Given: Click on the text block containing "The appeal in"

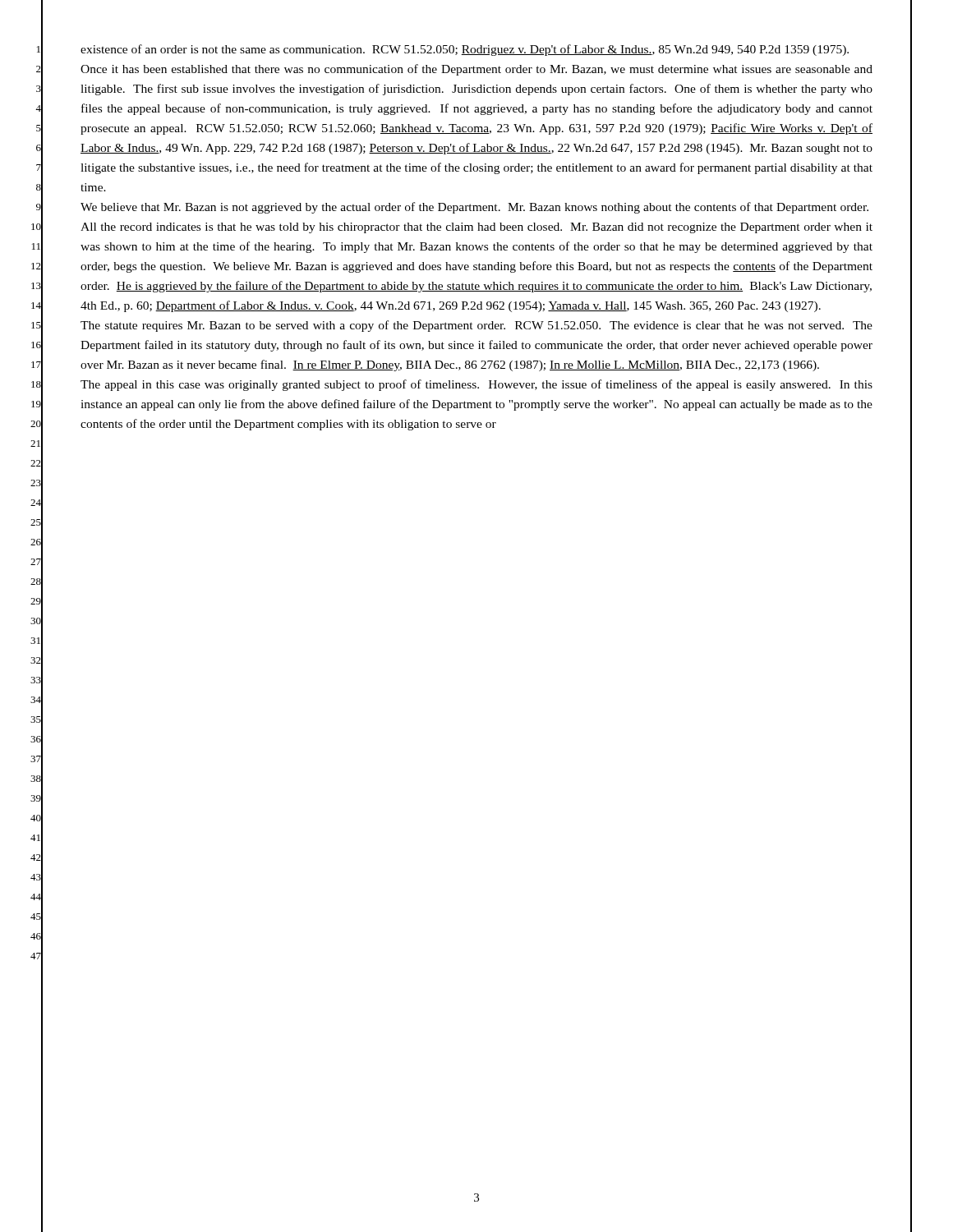Looking at the screenshot, I should point(476,404).
